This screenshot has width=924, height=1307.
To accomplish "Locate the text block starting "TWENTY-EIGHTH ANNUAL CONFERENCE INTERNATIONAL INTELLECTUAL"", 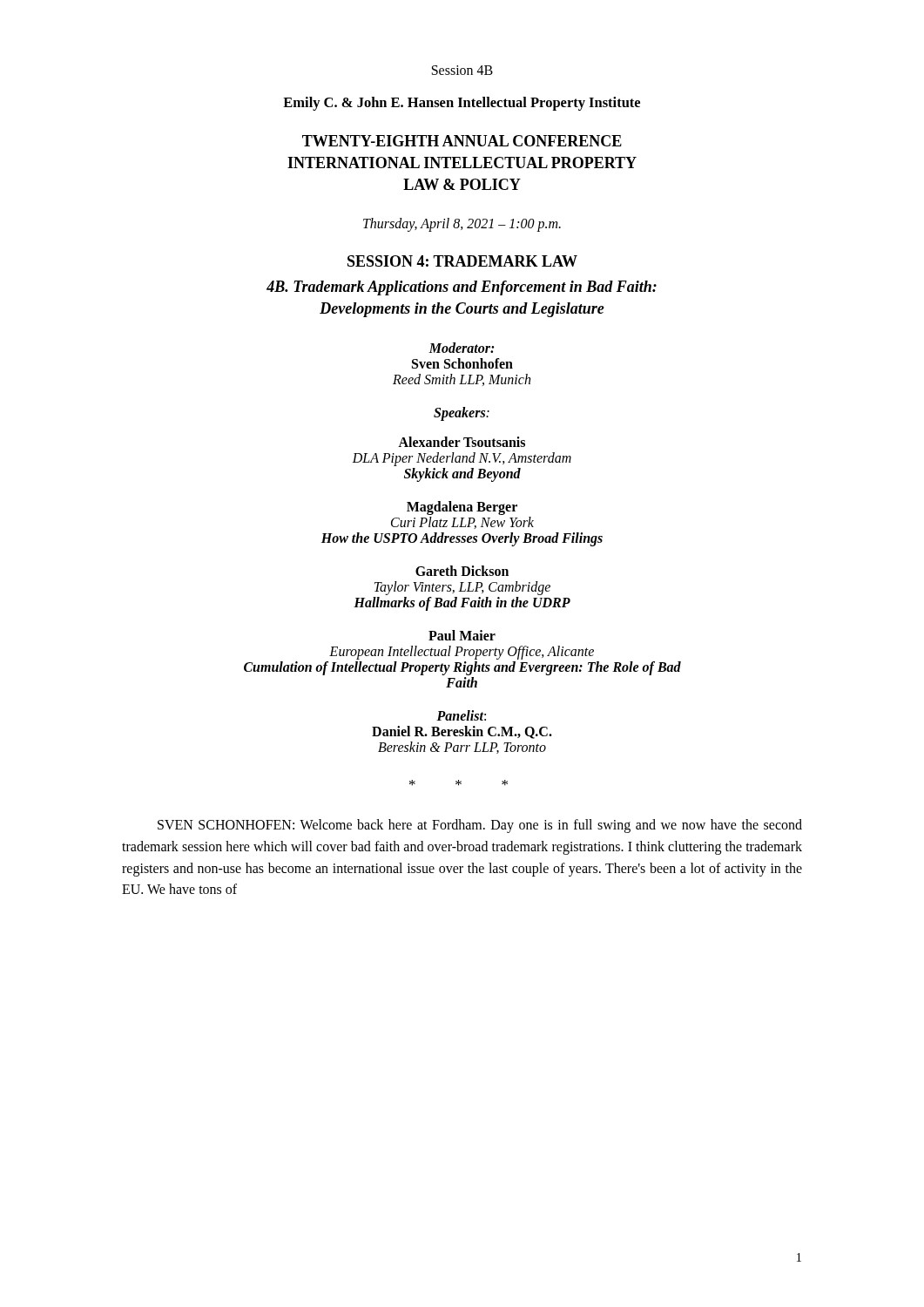I will click(x=462, y=163).
